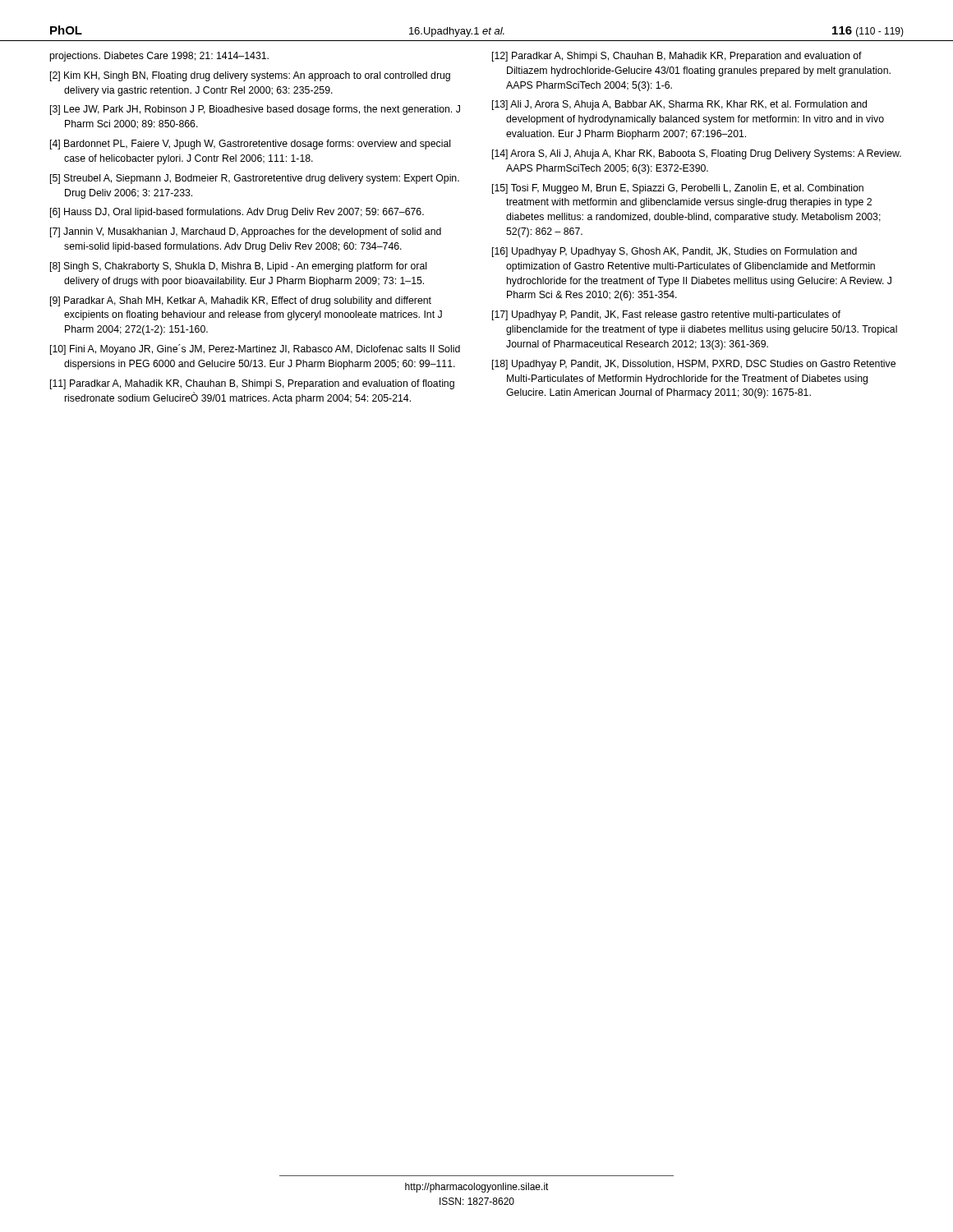Locate the list item that reads "[16] Upadhyay P, Upadhyay S,"
This screenshot has width=953, height=1232.
click(x=692, y=273)
